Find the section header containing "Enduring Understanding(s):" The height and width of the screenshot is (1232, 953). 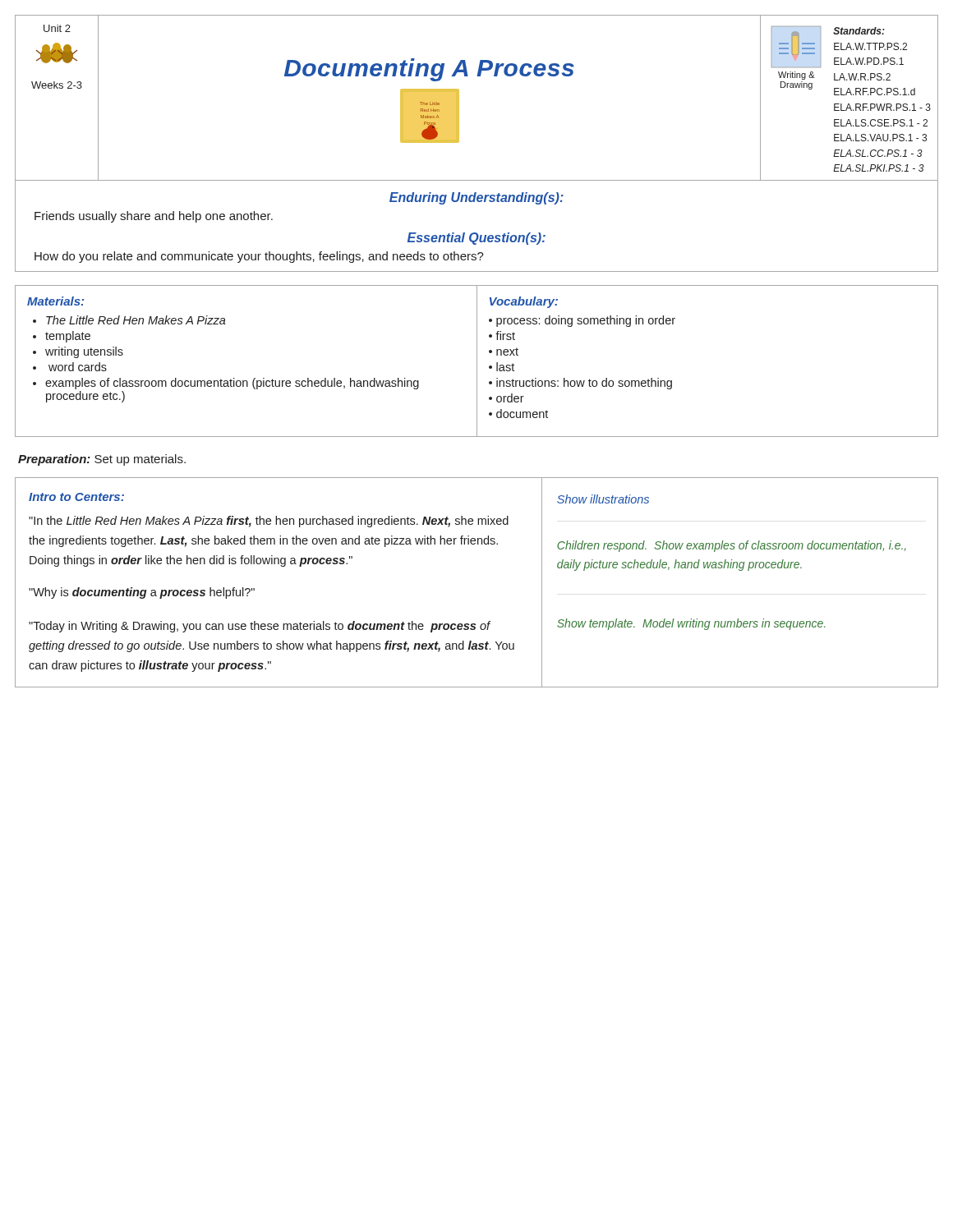pos(476,197)
